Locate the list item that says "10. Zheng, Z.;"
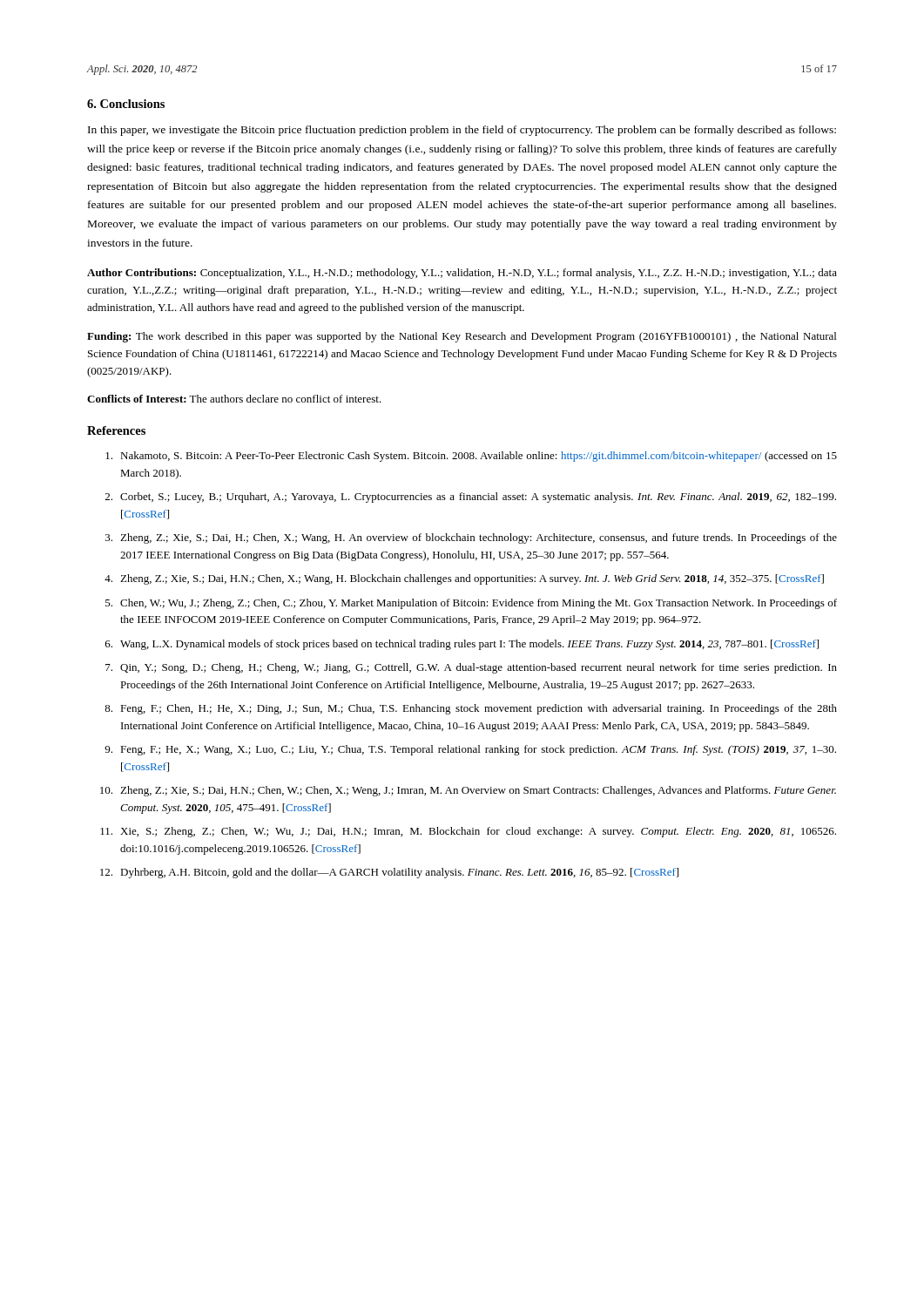The height and width of the screenshot is (1307, 924). click(x=462, y=799)
